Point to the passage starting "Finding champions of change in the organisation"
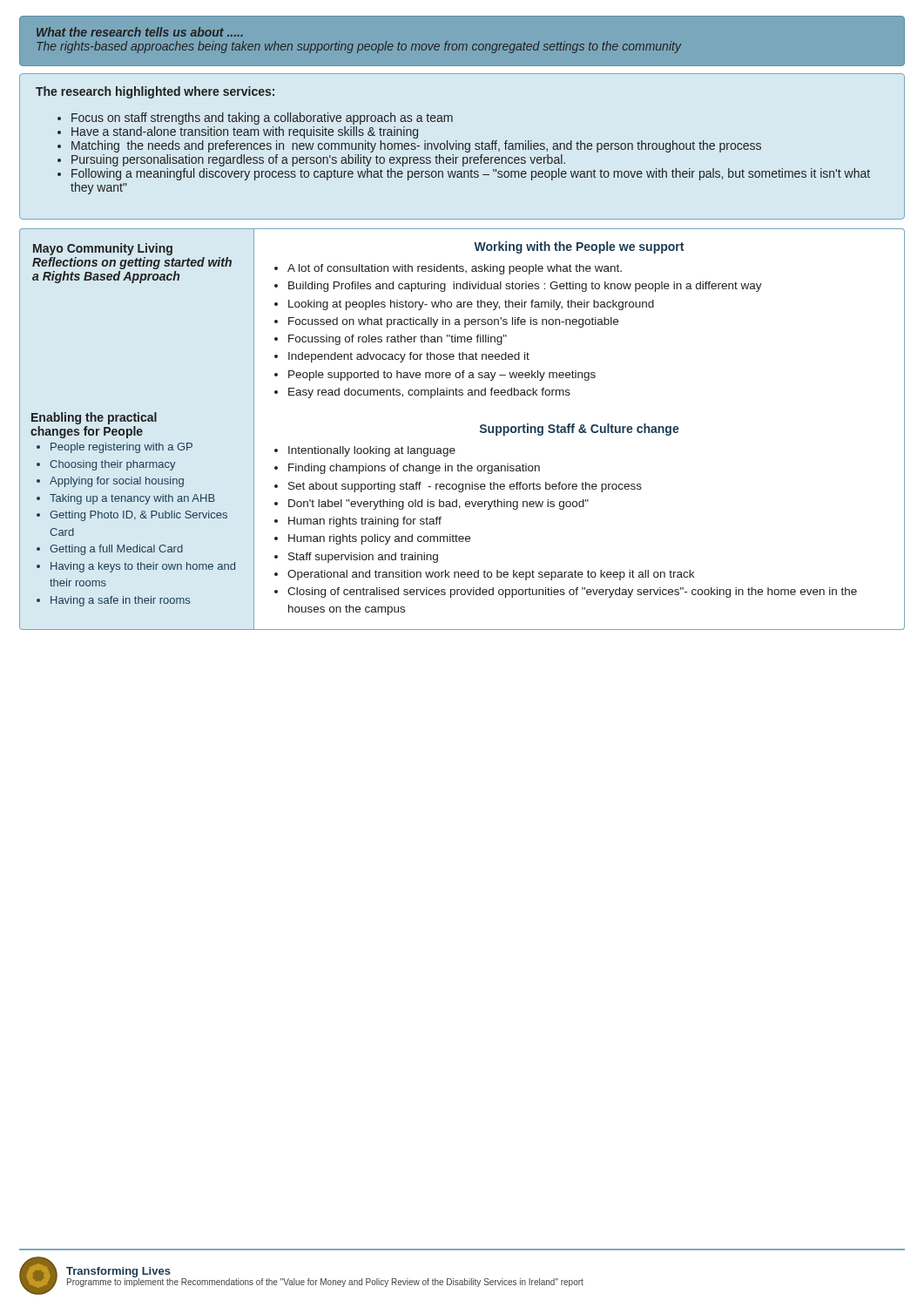The width and height of the screenshot is (924, 1307). click(x=414, y=468)
